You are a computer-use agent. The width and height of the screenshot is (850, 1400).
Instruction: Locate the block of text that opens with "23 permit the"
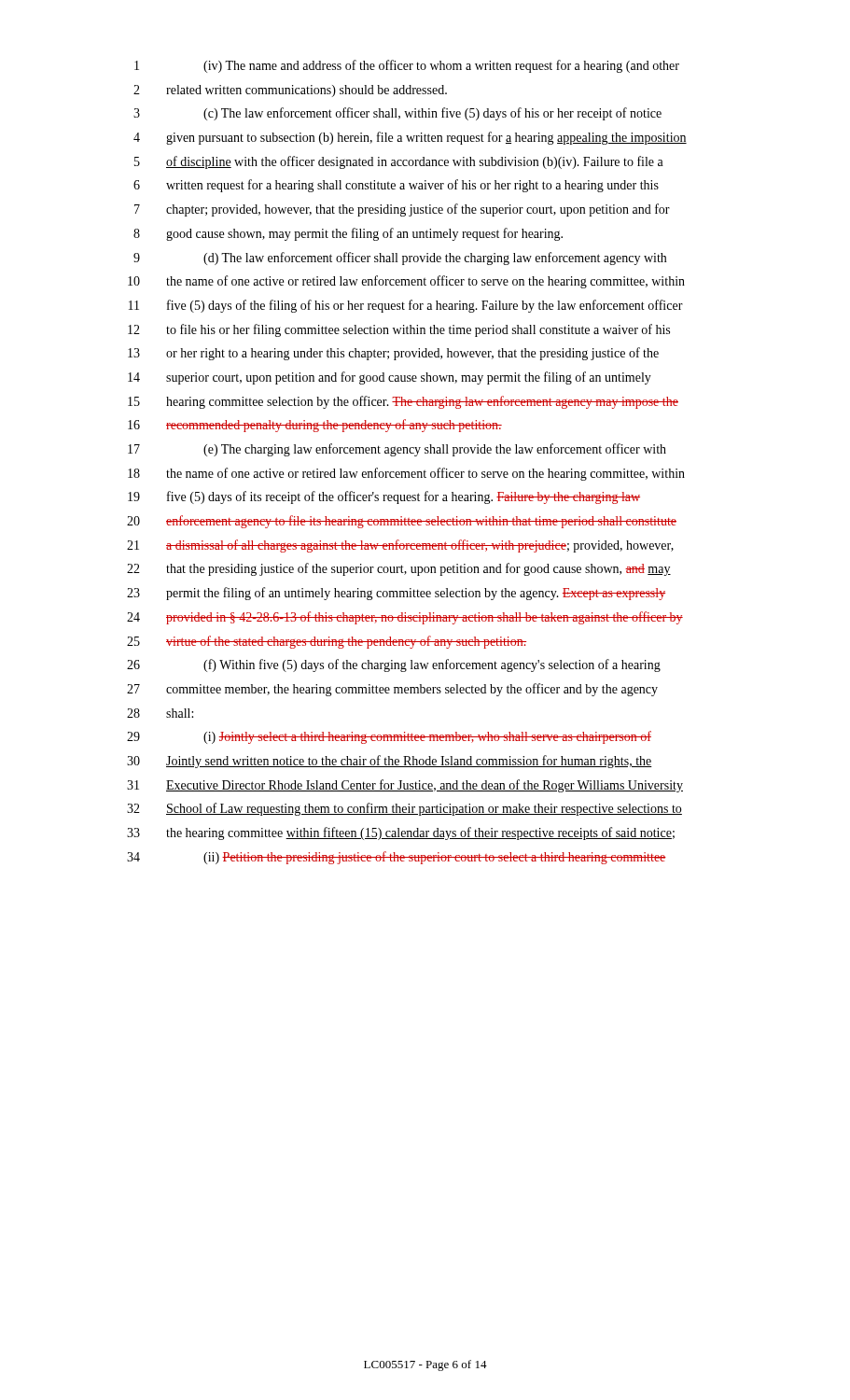(425, 594)
